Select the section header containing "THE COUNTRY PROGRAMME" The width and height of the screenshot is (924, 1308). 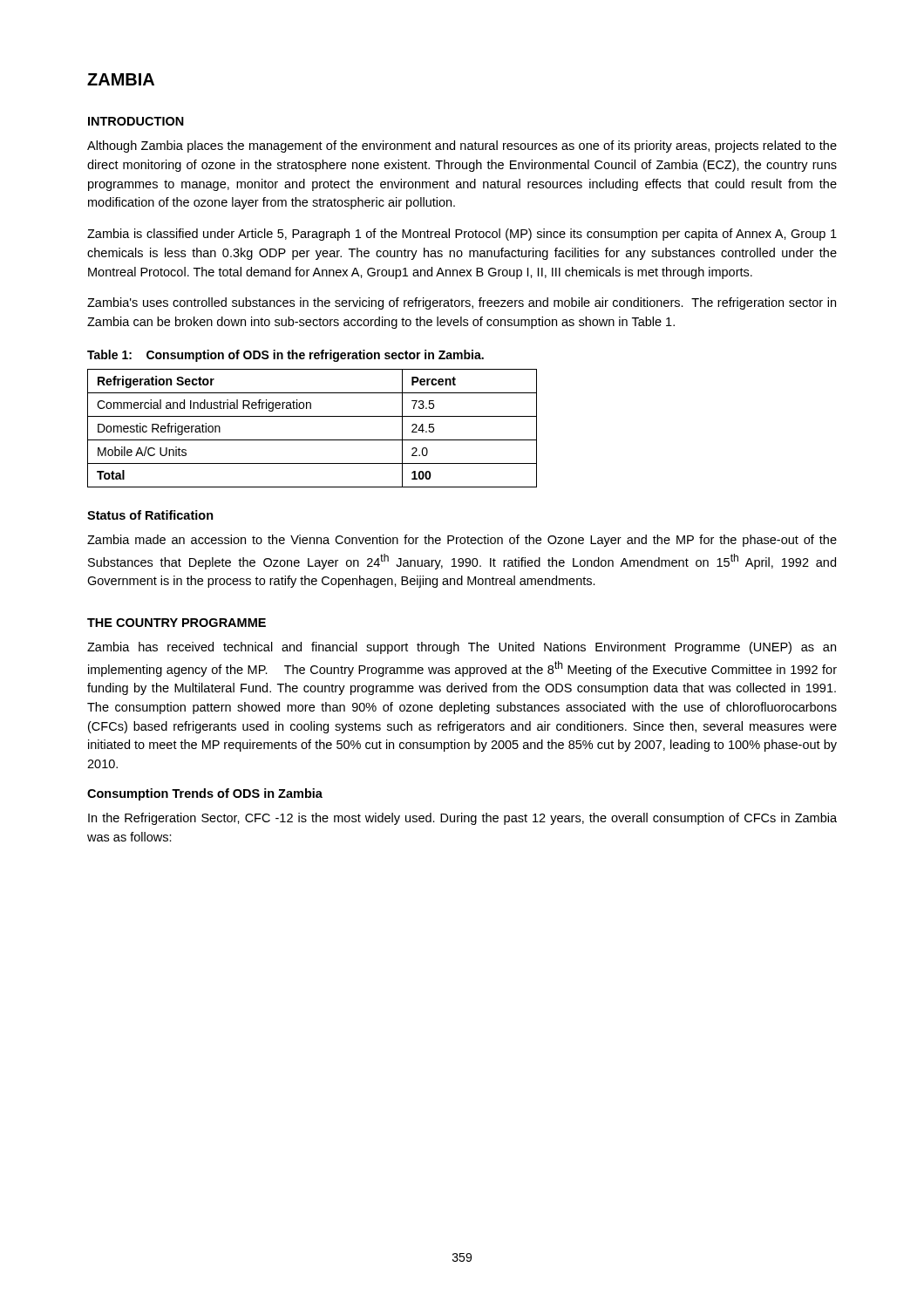(177, 622)
